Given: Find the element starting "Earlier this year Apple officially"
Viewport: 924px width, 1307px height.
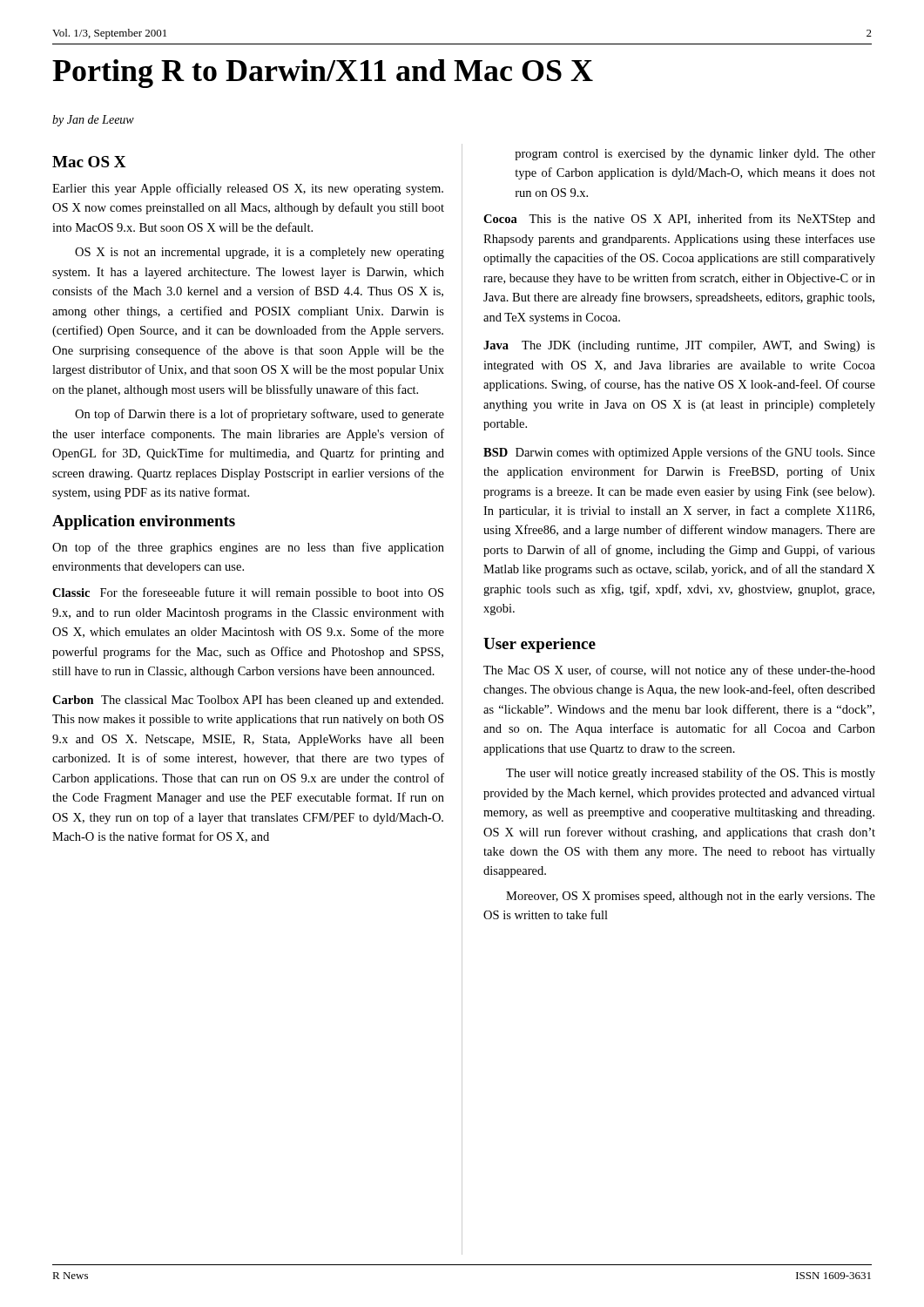Looking at the screenshot, I should [x=248, y=340].
